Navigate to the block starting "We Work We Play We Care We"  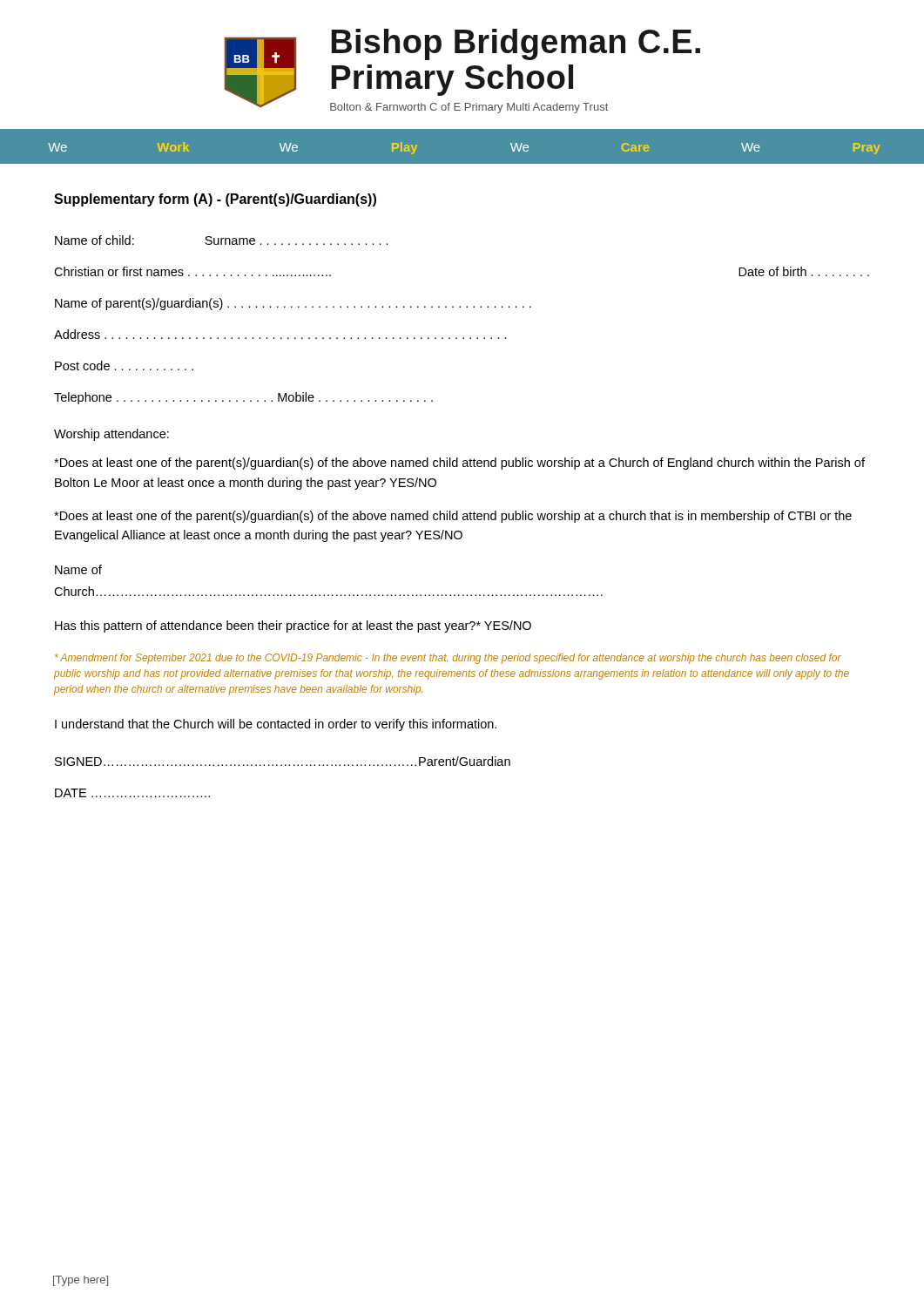click(58, 148)
